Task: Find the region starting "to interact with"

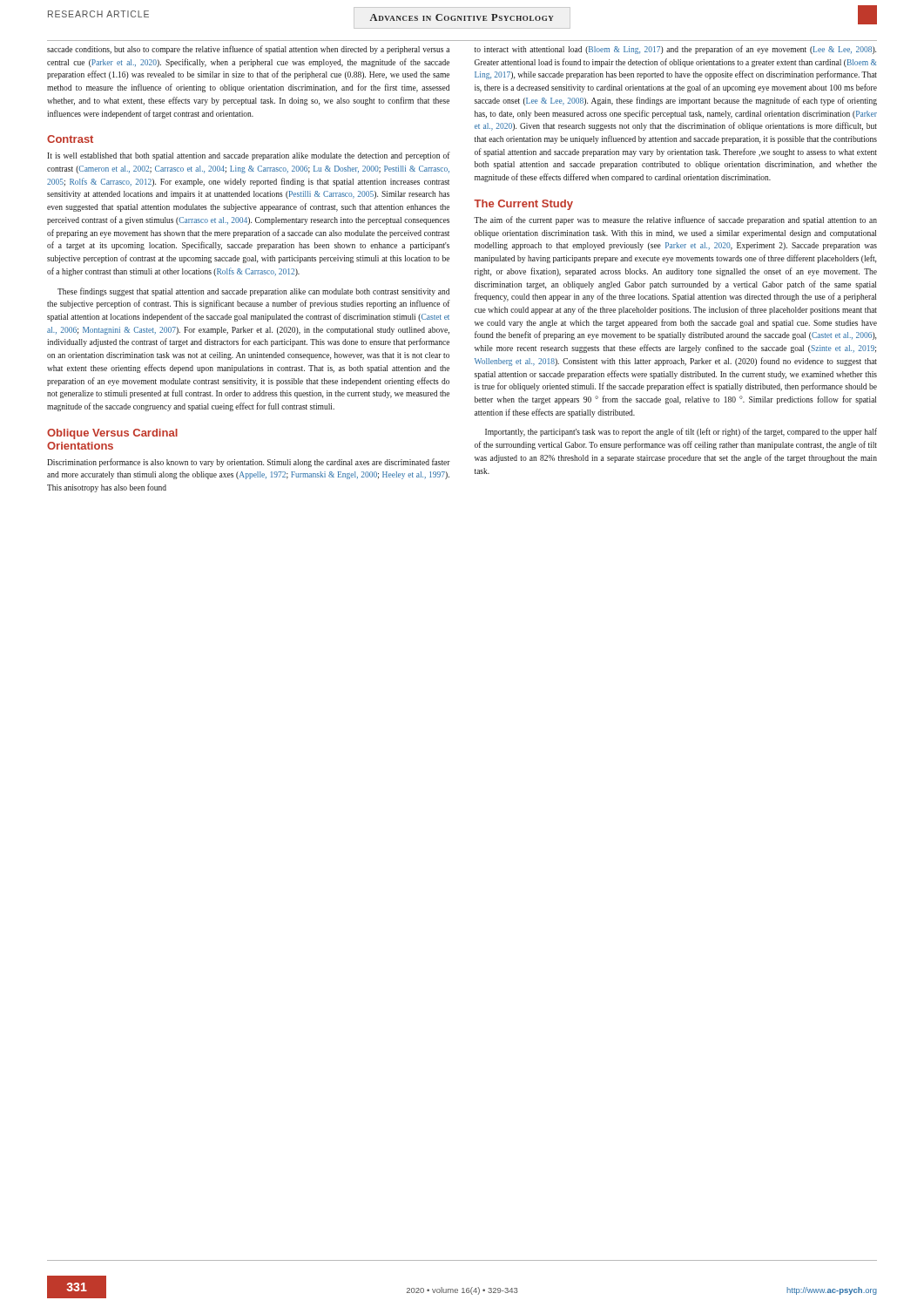Action: (x=676, y=114)
